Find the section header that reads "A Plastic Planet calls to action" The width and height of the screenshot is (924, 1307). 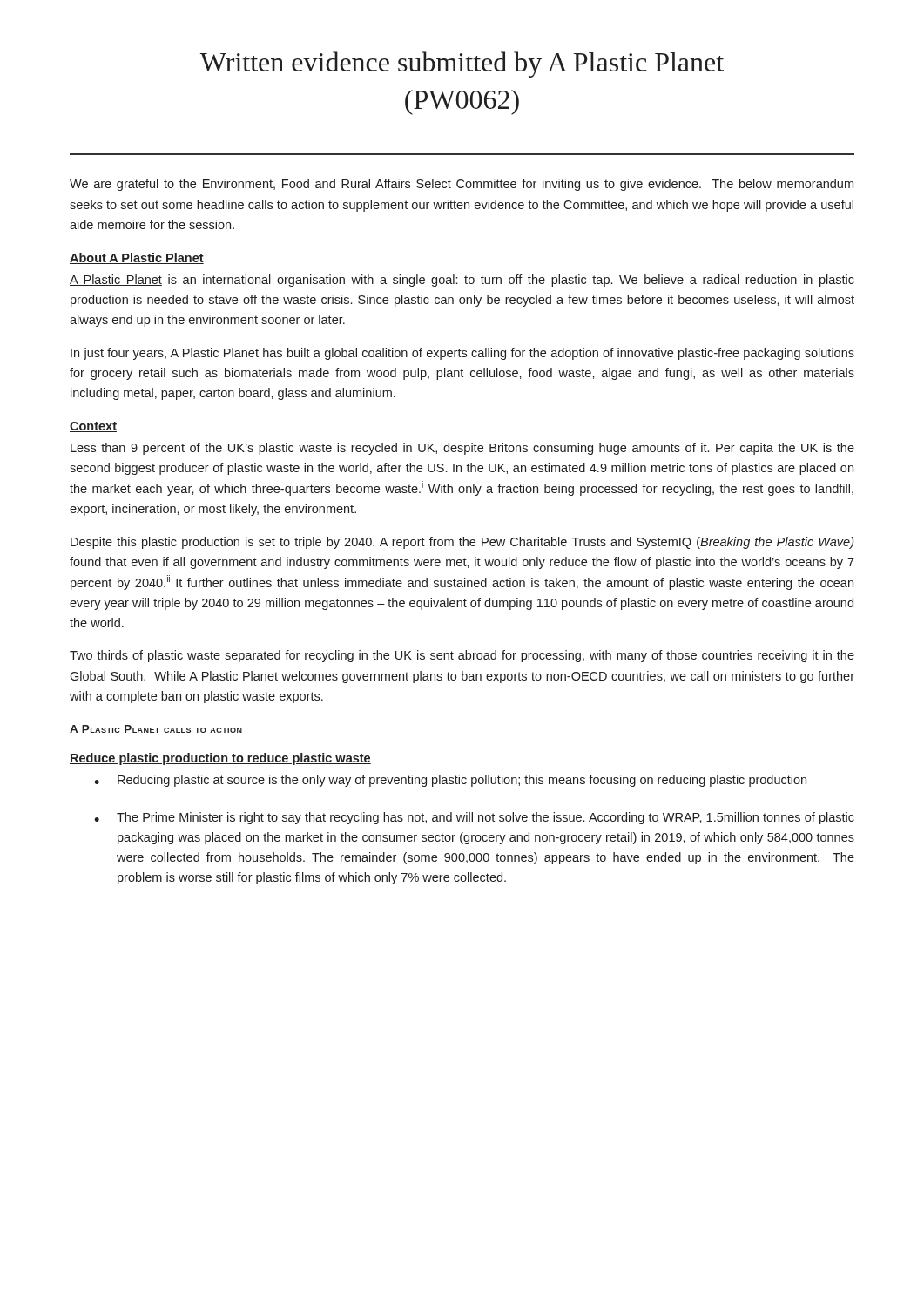point(156,729)
